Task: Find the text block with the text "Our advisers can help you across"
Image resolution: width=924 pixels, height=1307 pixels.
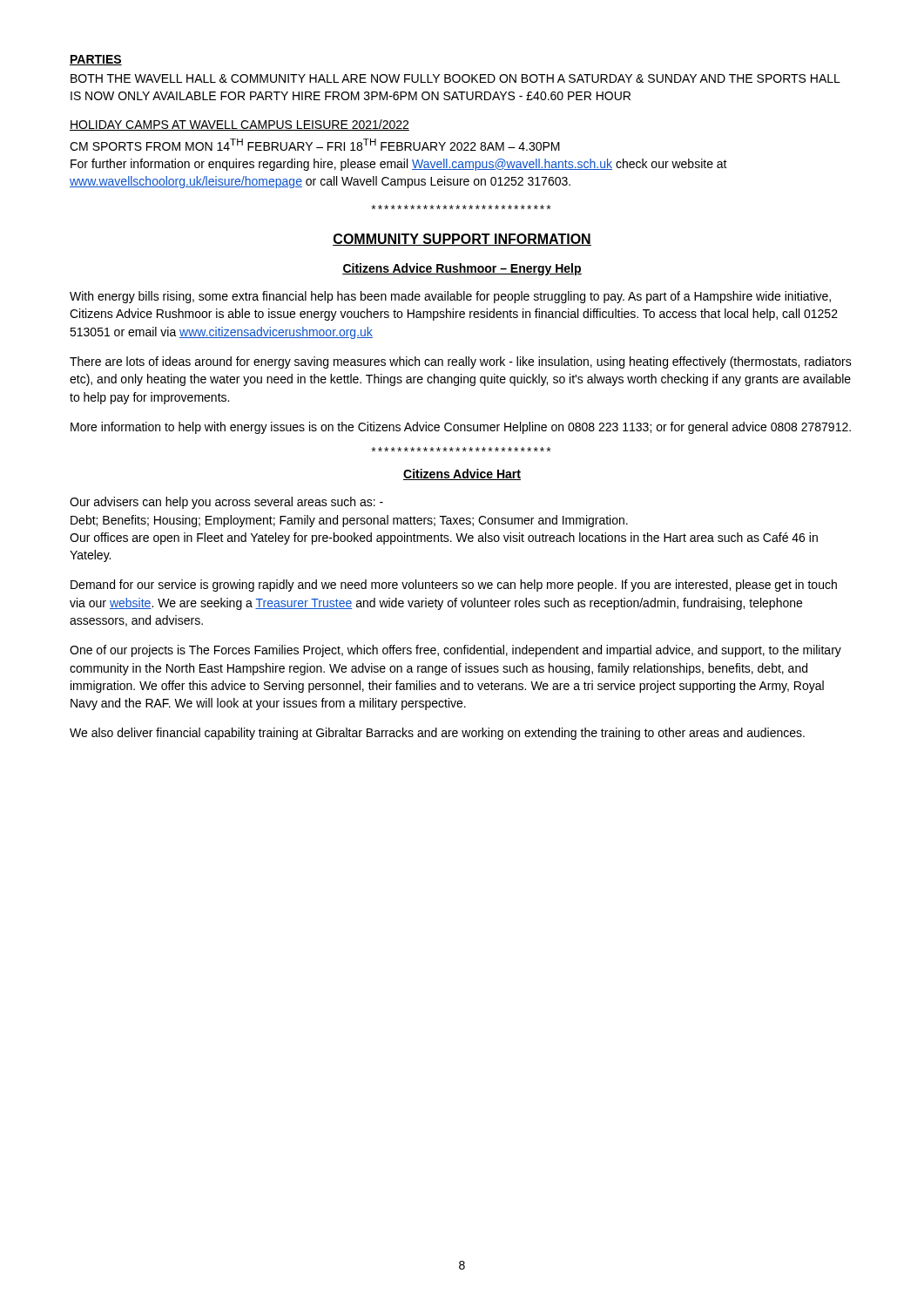Action: point(444,529)
